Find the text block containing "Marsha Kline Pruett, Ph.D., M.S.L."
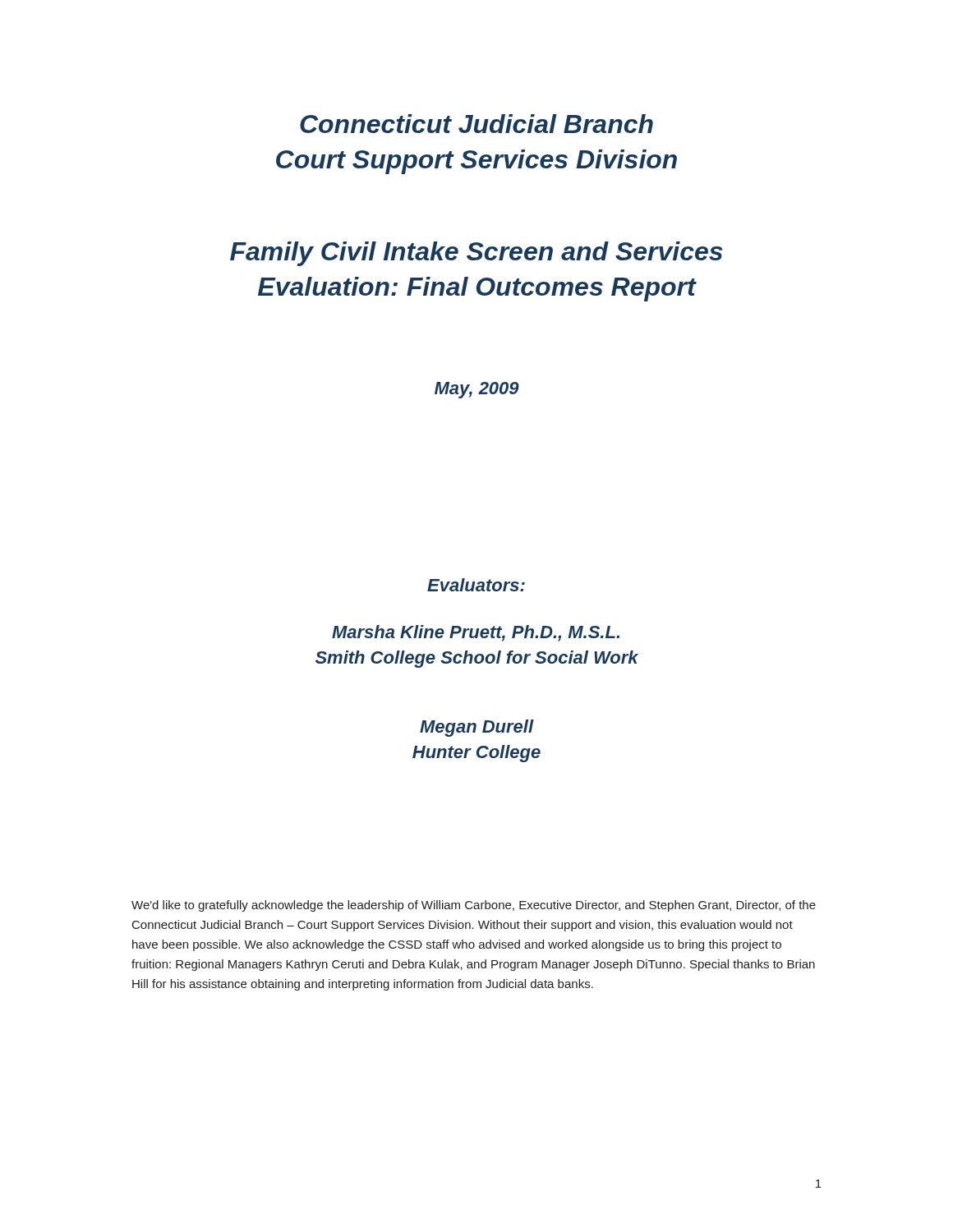 (476, 645)
